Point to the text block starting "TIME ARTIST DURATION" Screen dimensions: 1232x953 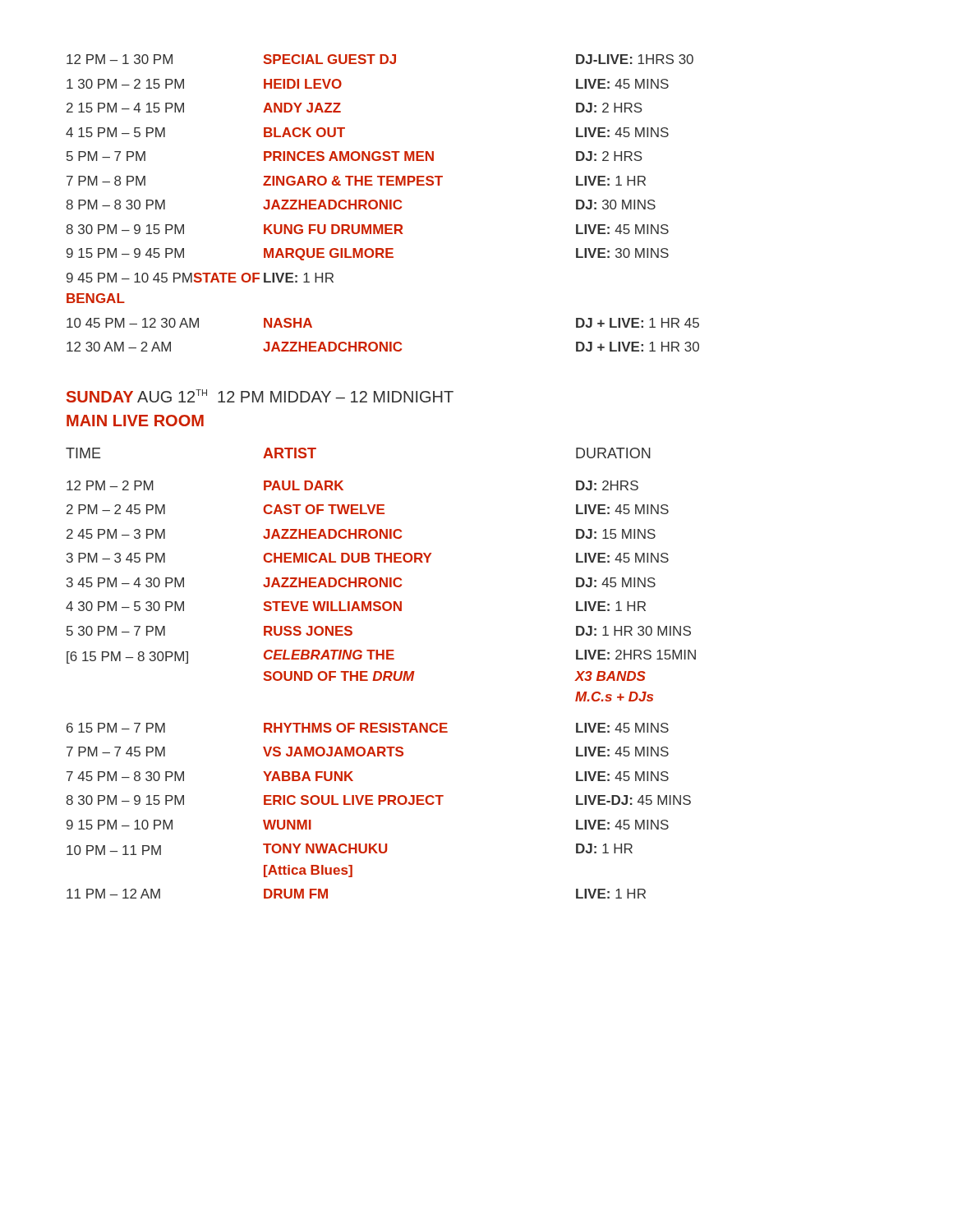84,454
